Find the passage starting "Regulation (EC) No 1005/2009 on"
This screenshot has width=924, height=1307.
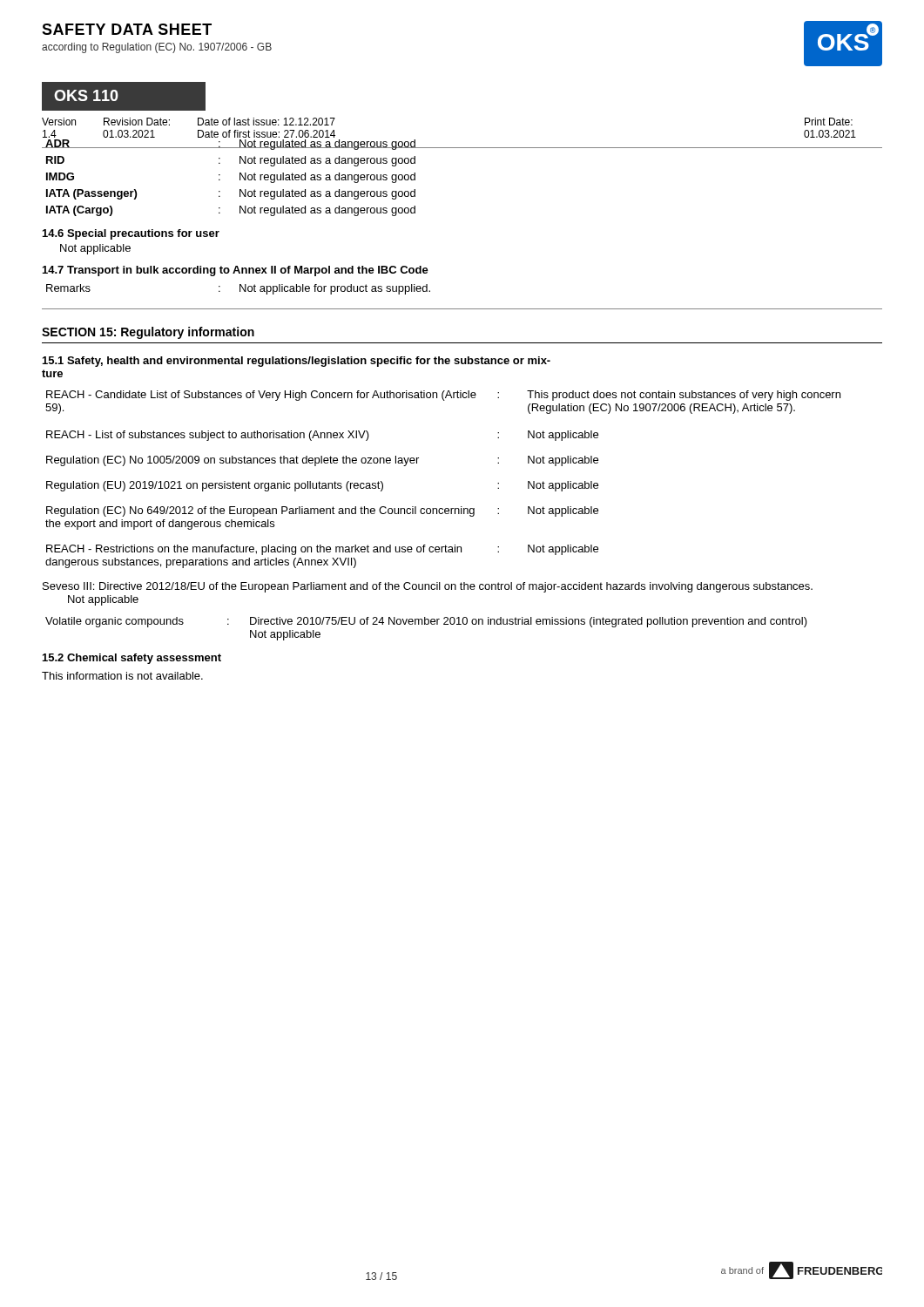232,460
